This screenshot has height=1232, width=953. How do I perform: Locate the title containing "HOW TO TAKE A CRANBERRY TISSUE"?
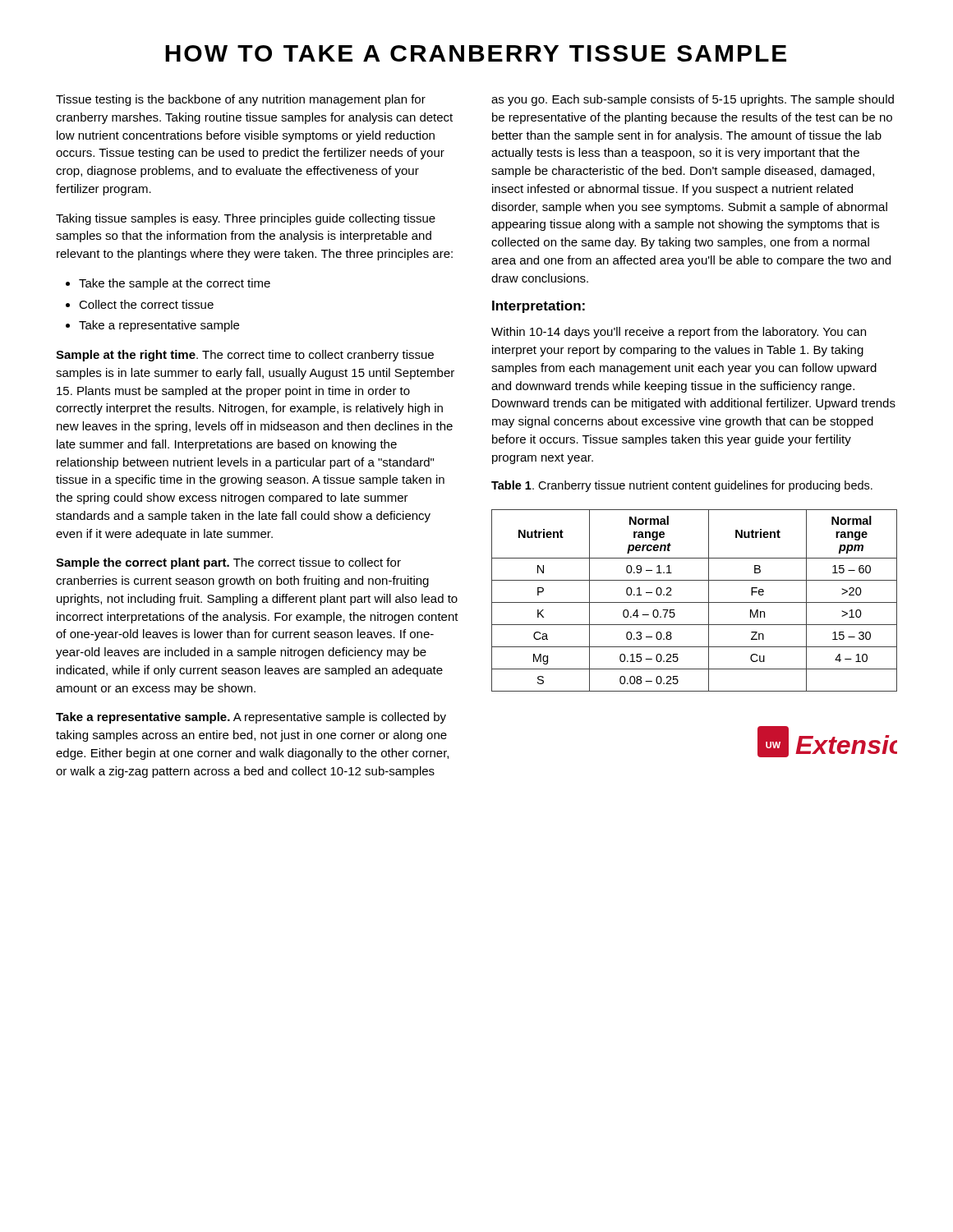click(476, 53)
